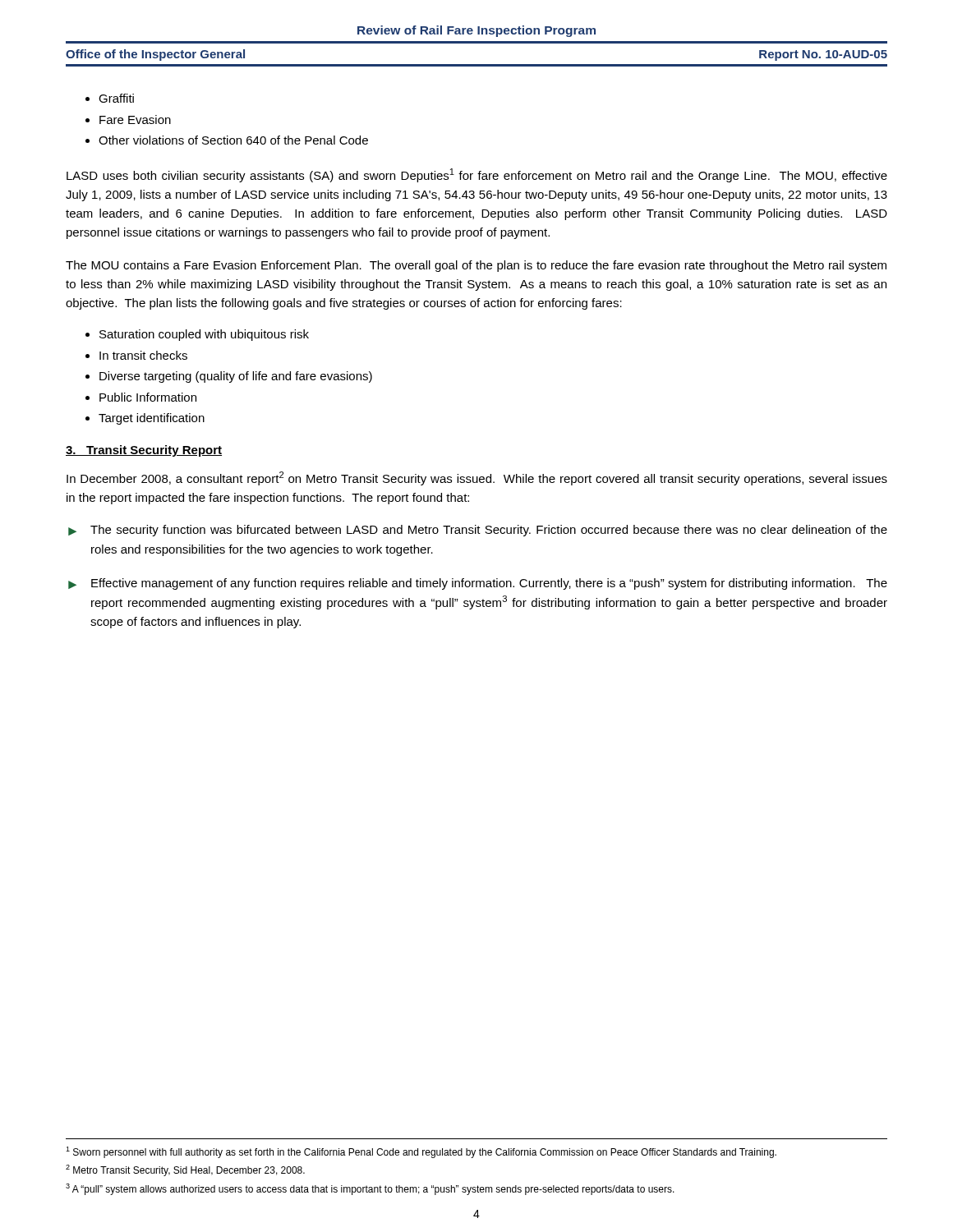
Task: Locate the text block starting "Target identification"
Action: (x=152, y=418)
